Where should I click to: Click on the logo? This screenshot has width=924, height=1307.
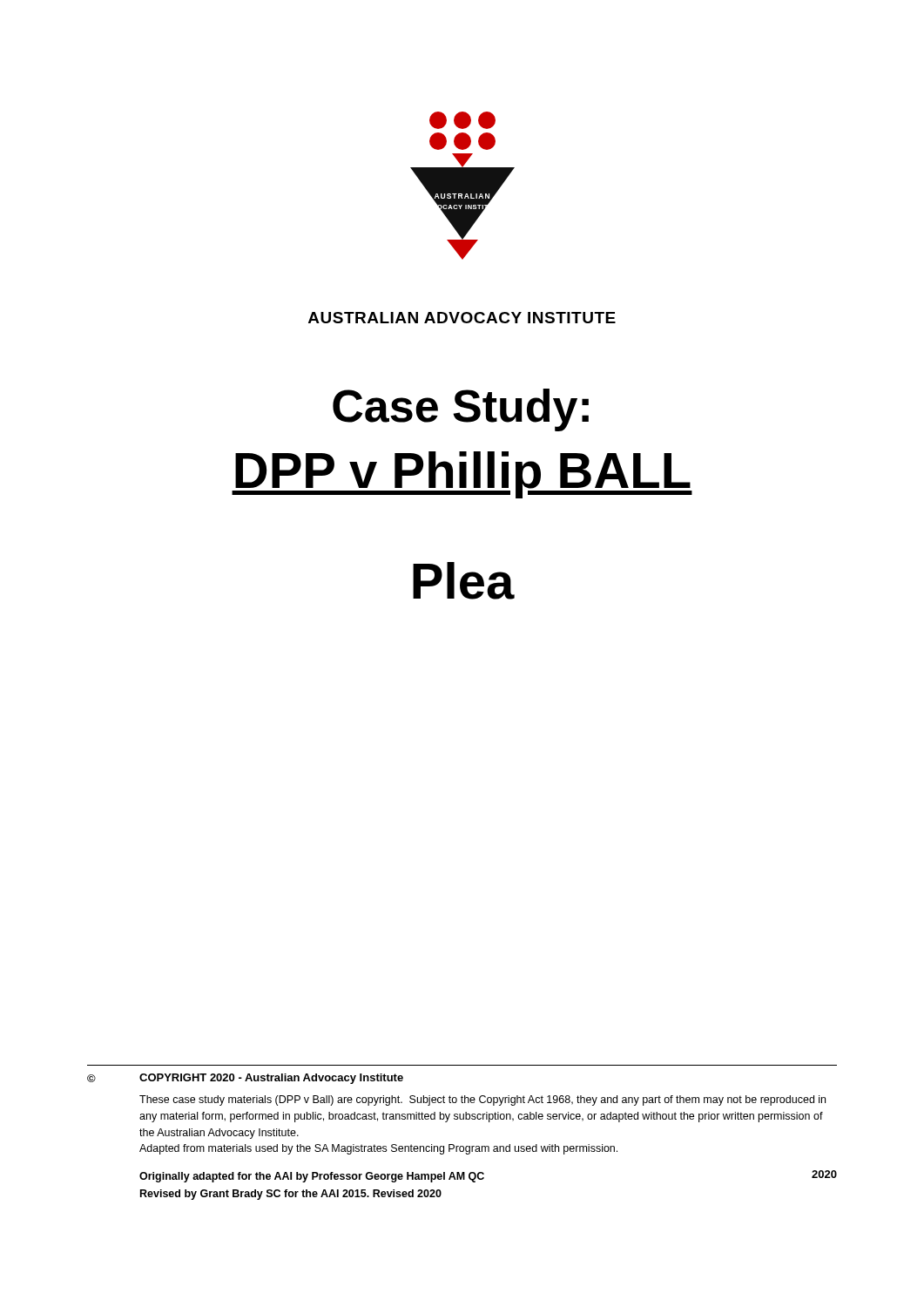pos(462,189)
